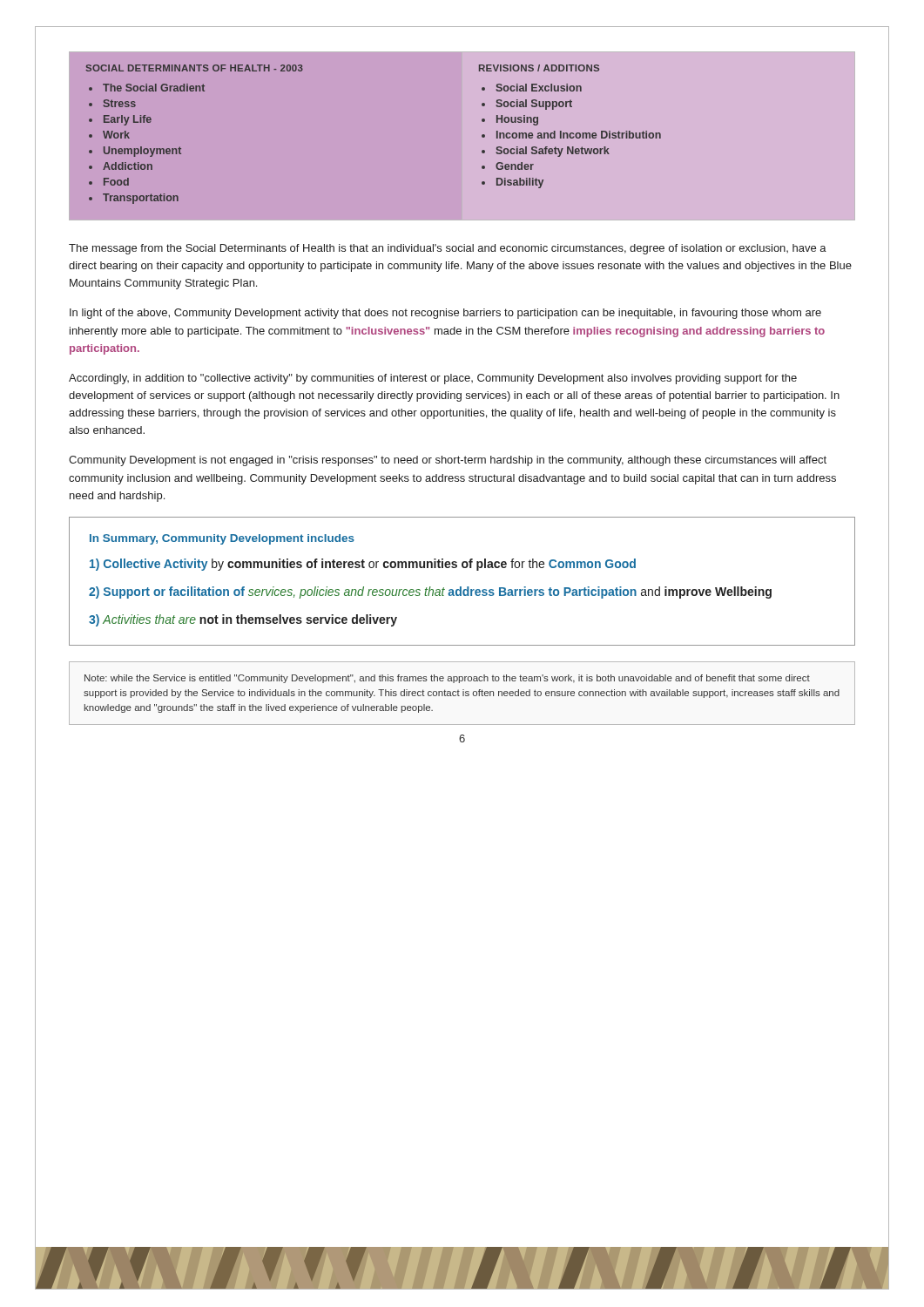
Task: Locate the block of text that opens with "Accordingly, in addition to "collective activity" by communities"
Action: pos(454,404)
